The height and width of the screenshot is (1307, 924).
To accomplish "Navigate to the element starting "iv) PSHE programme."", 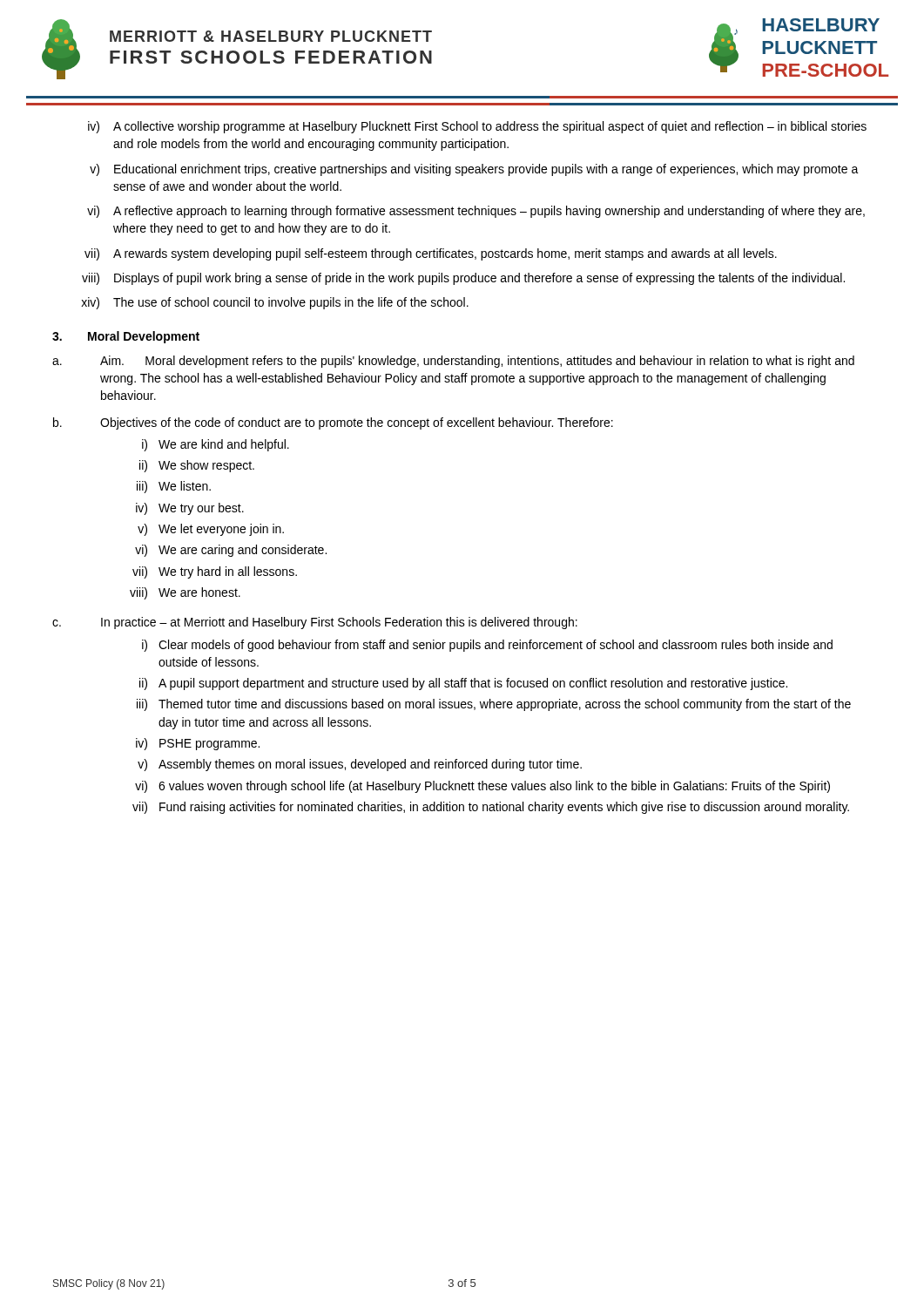I will coord(198,744).
